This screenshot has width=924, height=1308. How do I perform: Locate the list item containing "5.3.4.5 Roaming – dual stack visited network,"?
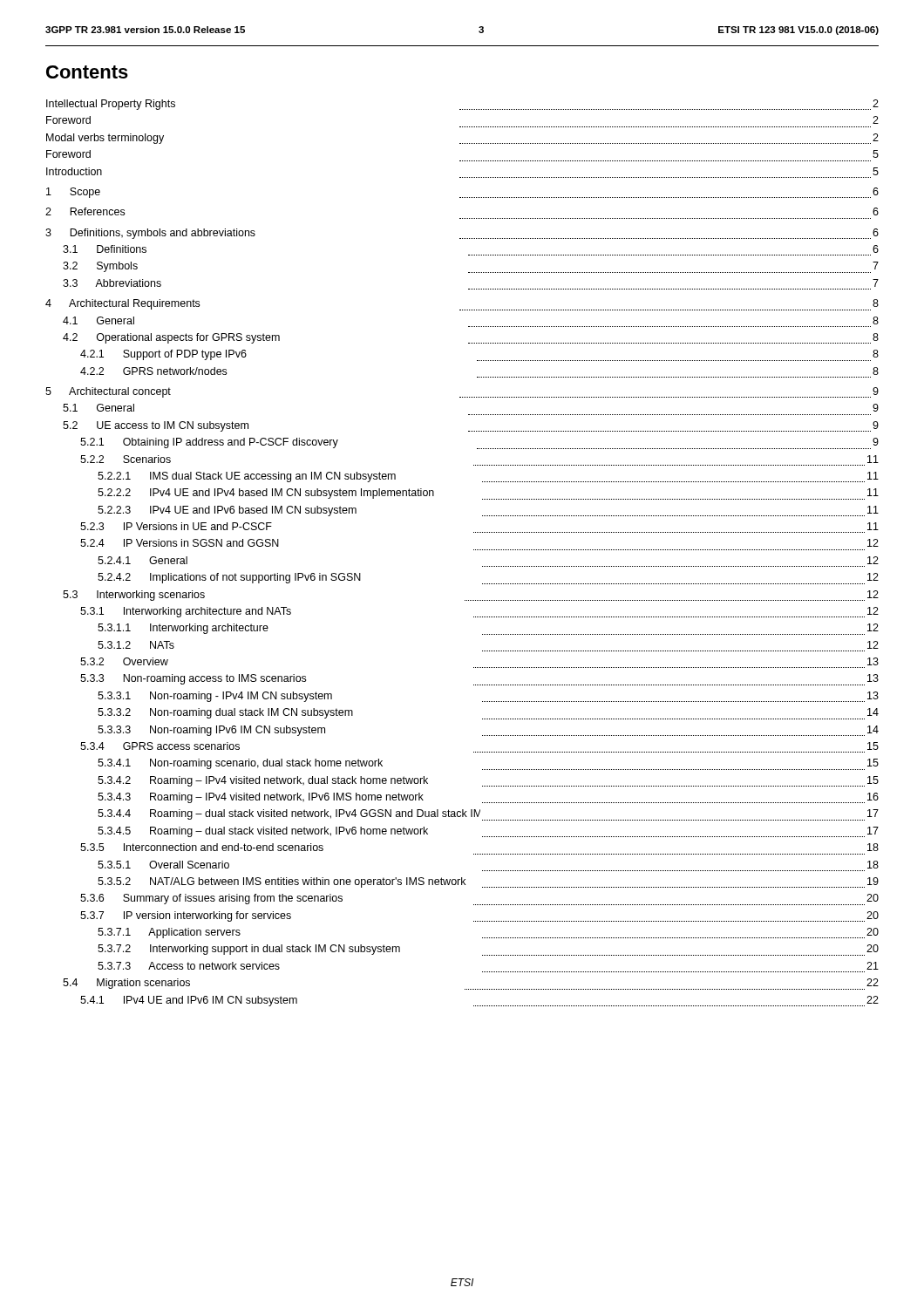(488, 831)
